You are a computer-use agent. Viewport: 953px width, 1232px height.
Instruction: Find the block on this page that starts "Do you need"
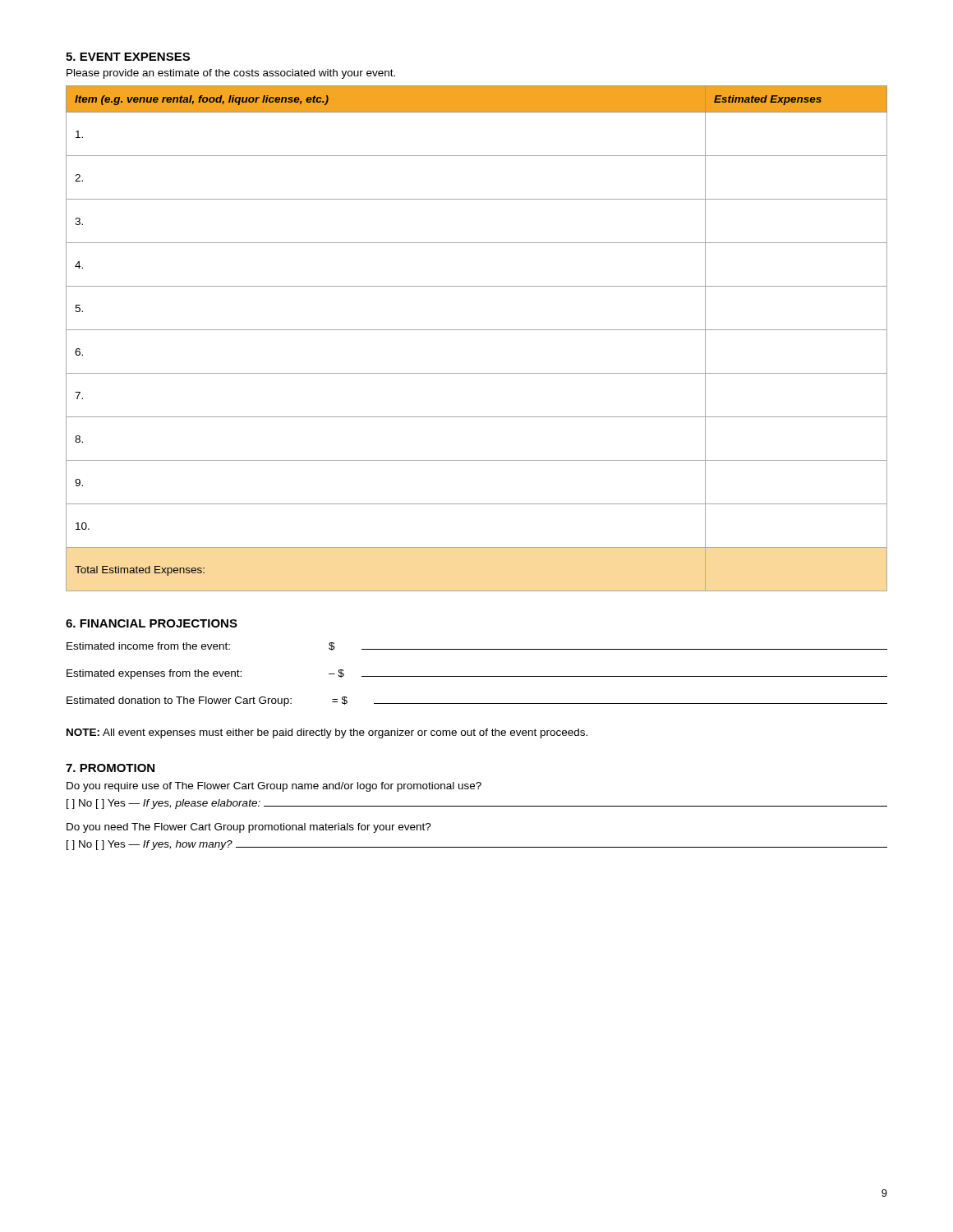pyautogui.click(x=248, y=827)
